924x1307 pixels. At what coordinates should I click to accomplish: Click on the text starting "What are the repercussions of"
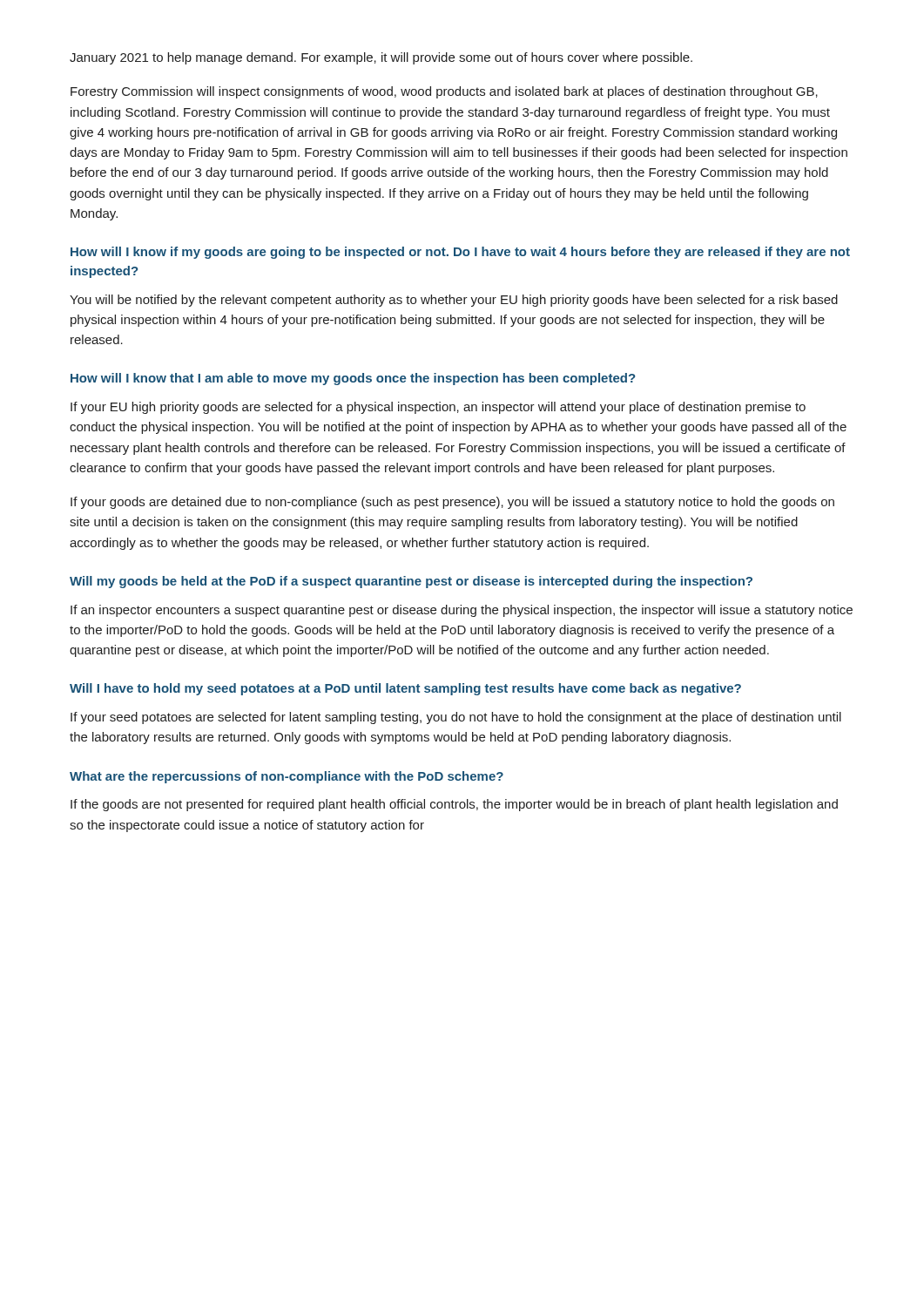(x=287, y=776)
